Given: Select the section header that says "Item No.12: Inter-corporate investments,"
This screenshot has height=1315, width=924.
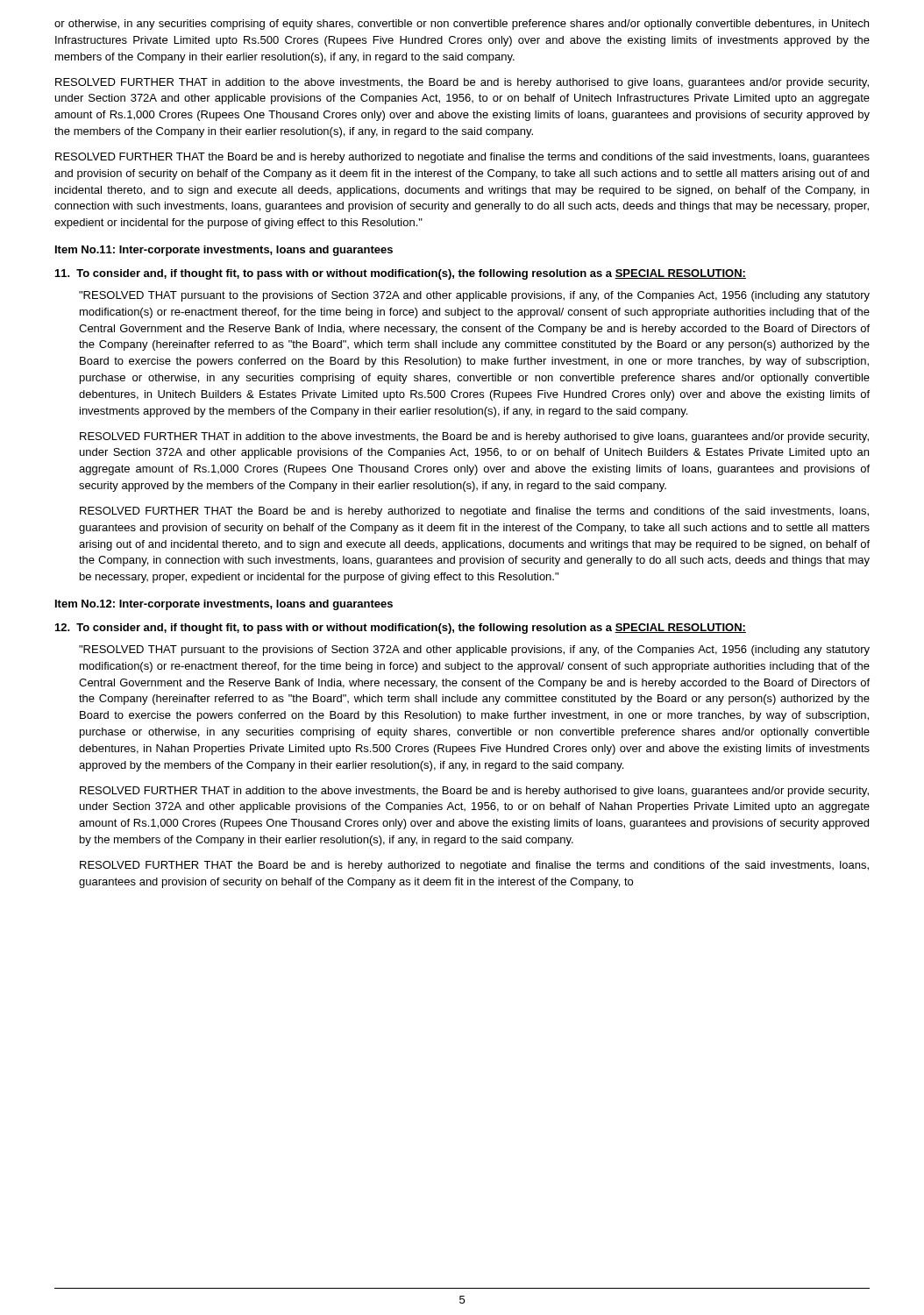Looking at the screenshot, I should pos(224,605).
